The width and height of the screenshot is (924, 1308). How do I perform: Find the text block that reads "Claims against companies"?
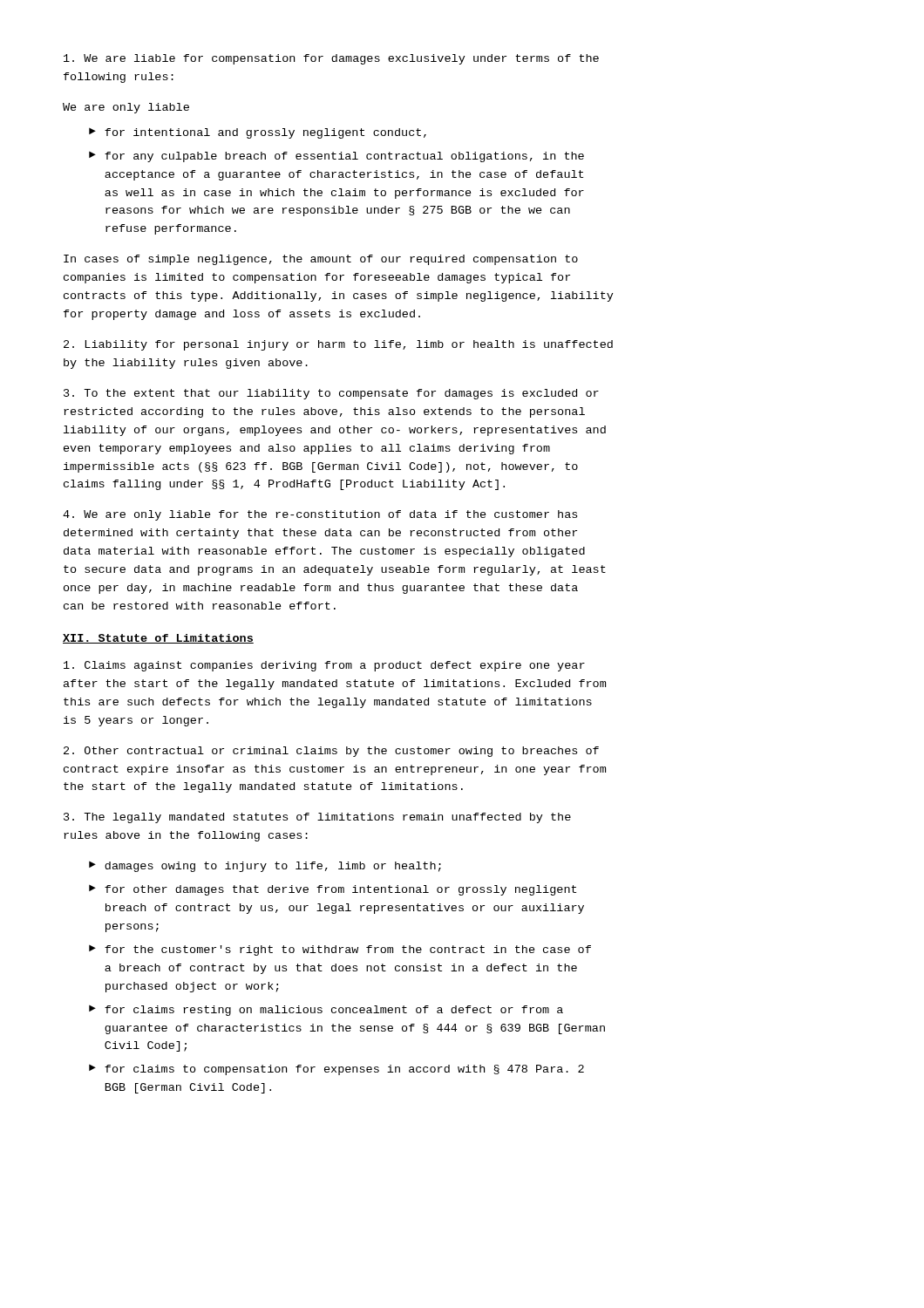point(335,693)
